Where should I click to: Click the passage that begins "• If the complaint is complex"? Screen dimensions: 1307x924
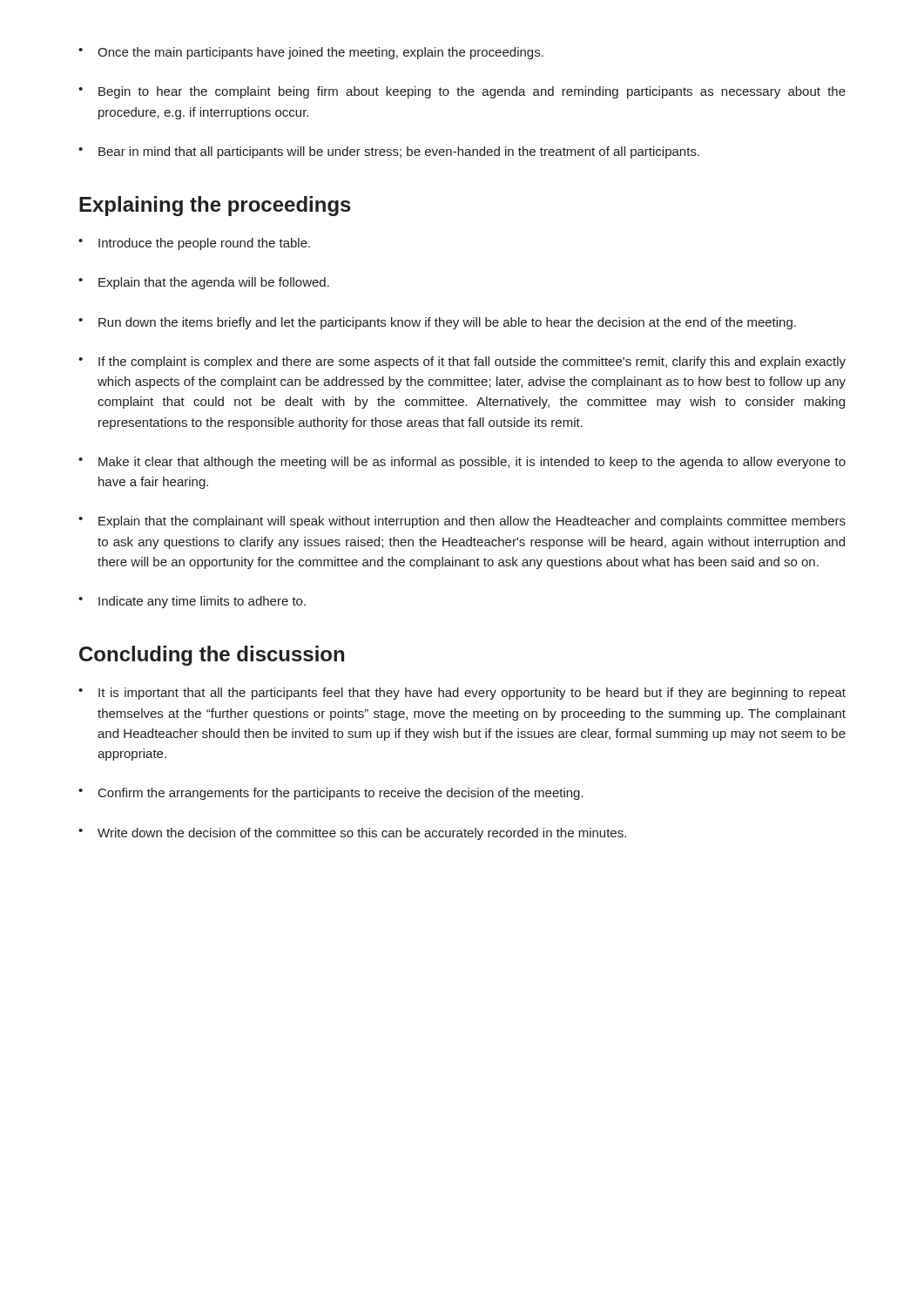point(462,391)
